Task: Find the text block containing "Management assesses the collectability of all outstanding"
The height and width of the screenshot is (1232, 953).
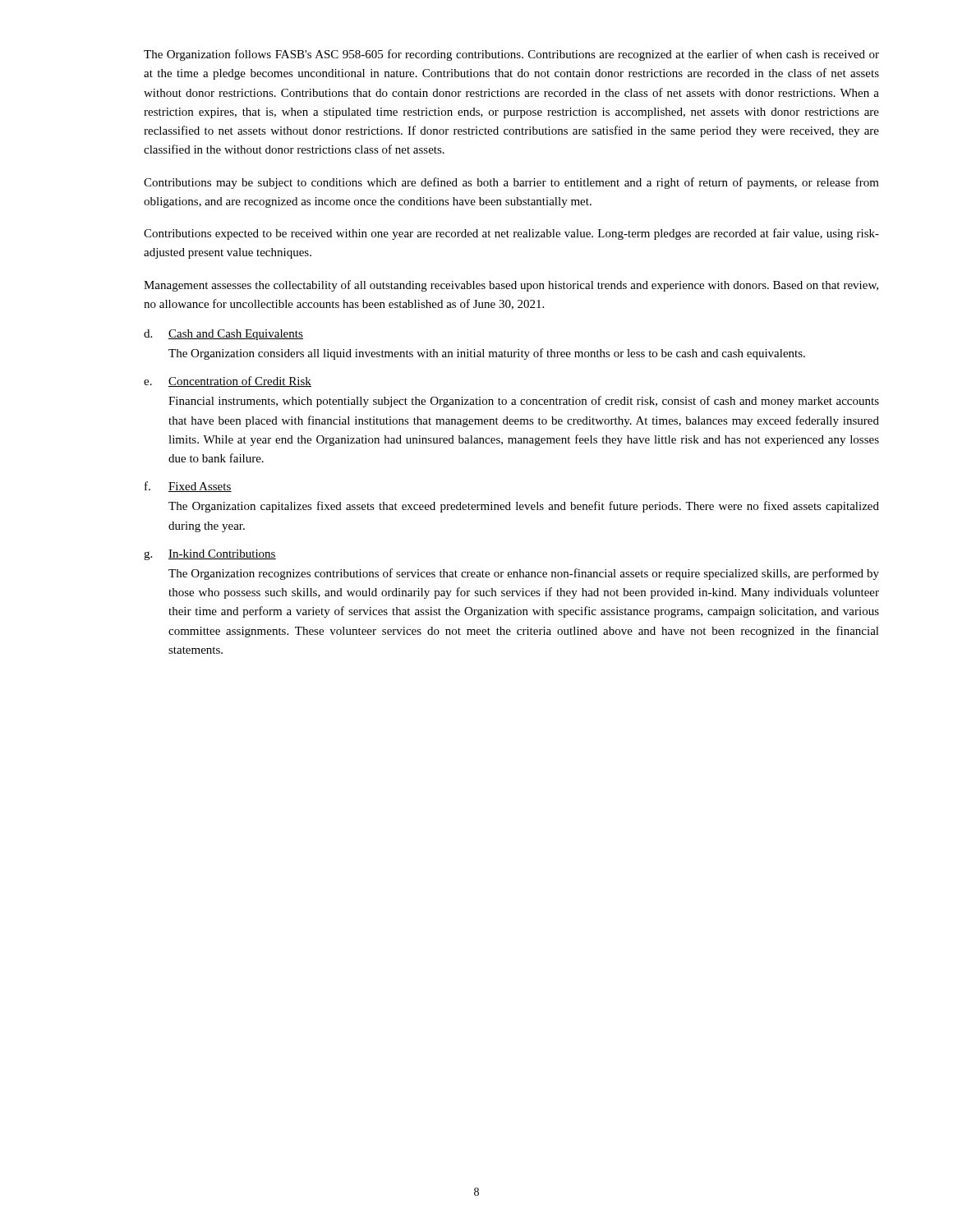Action: [x=511, y=294]
